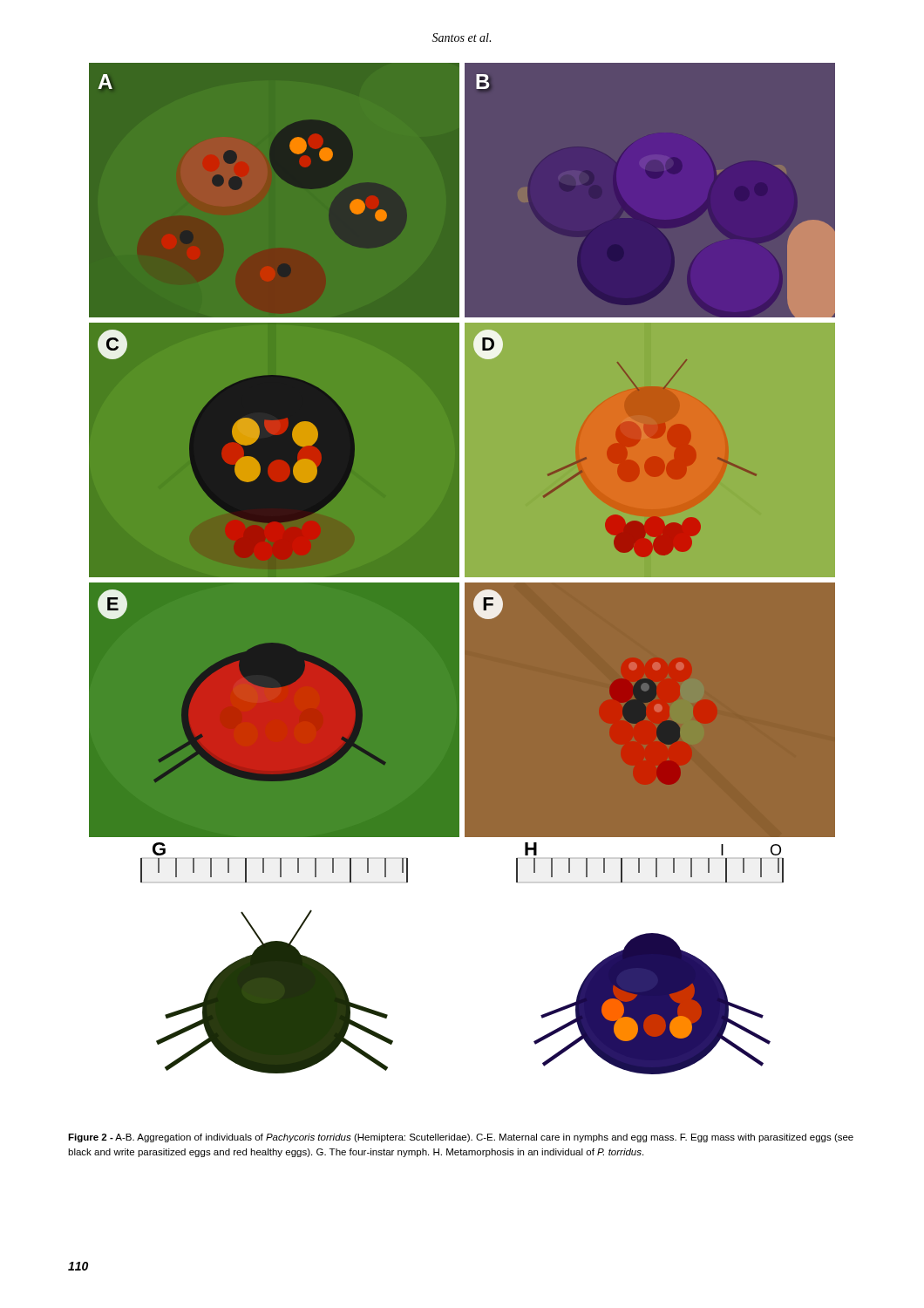Select the caption that says "Figure 2 - A-B. Aggregation of individuals of"
Image resolution: width=924 pixels, height=1308 pixels.
461,1144
